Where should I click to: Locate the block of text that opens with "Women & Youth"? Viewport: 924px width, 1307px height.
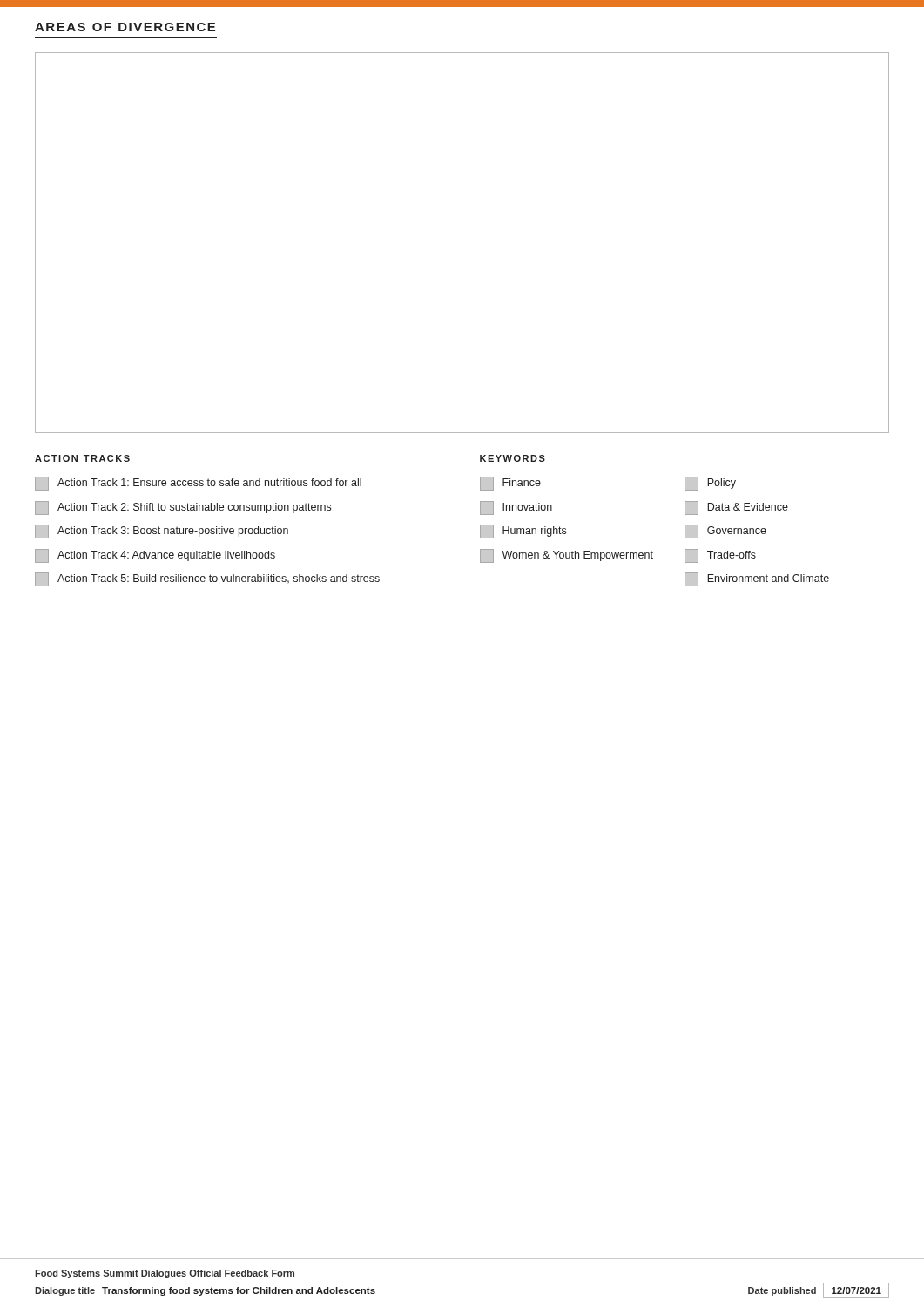coord(566,555)
